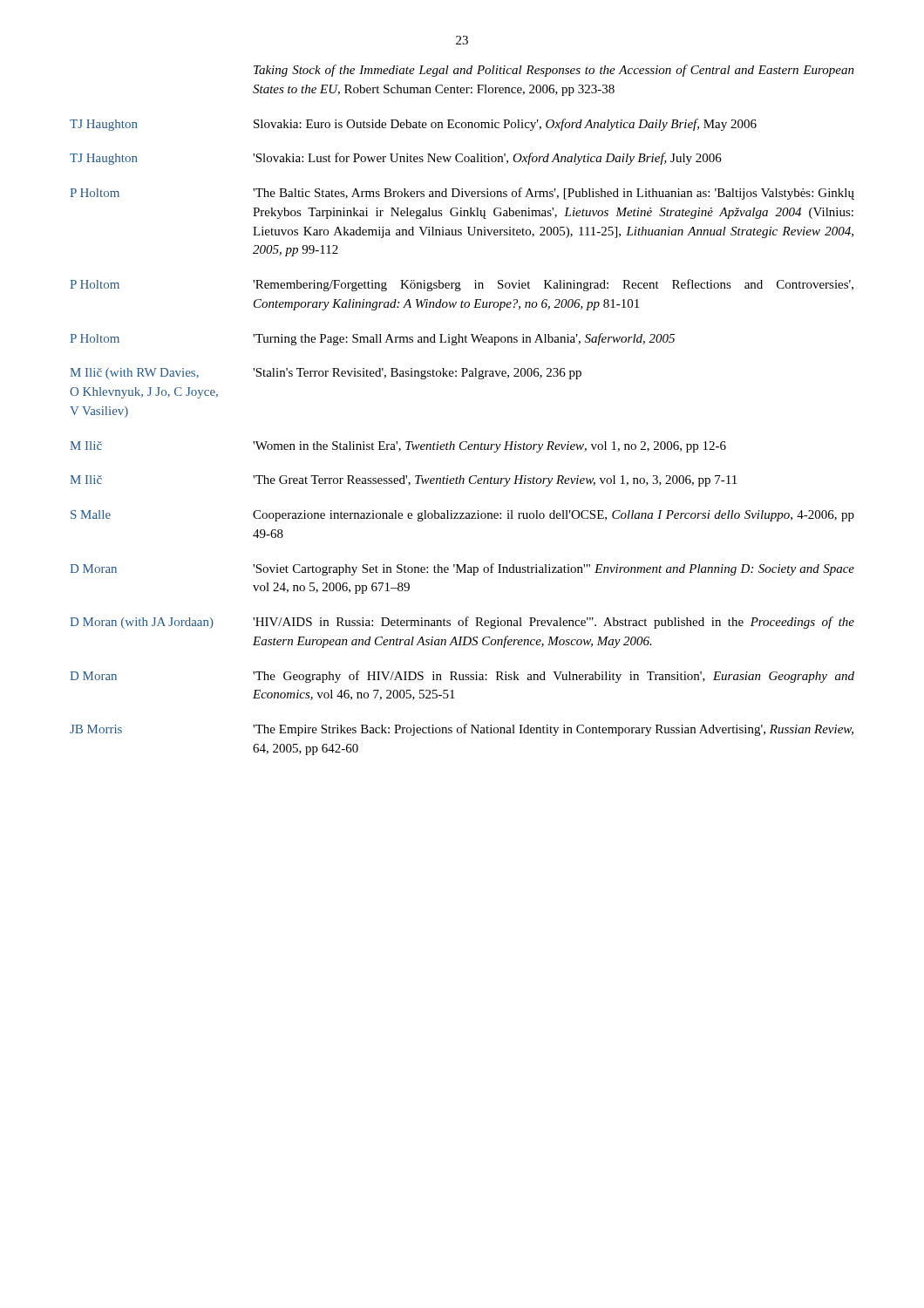Click on the list item that reads "D Moran 'Soviet Cartography Set in"
This screenshot has height=1308, width=924.
click(462, 578)
